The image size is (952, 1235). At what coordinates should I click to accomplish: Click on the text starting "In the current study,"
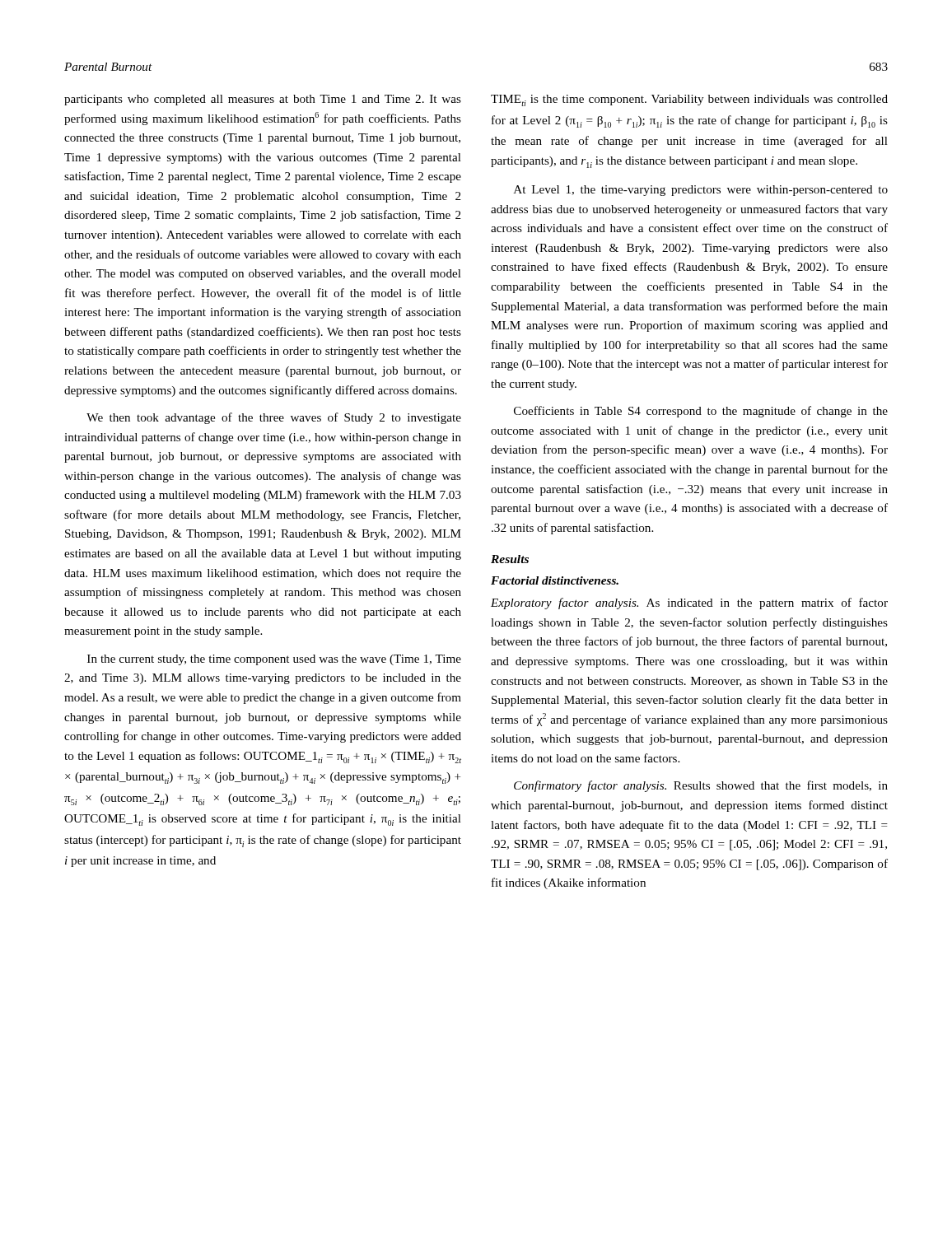pyautogui.click(x=263, y=759)
